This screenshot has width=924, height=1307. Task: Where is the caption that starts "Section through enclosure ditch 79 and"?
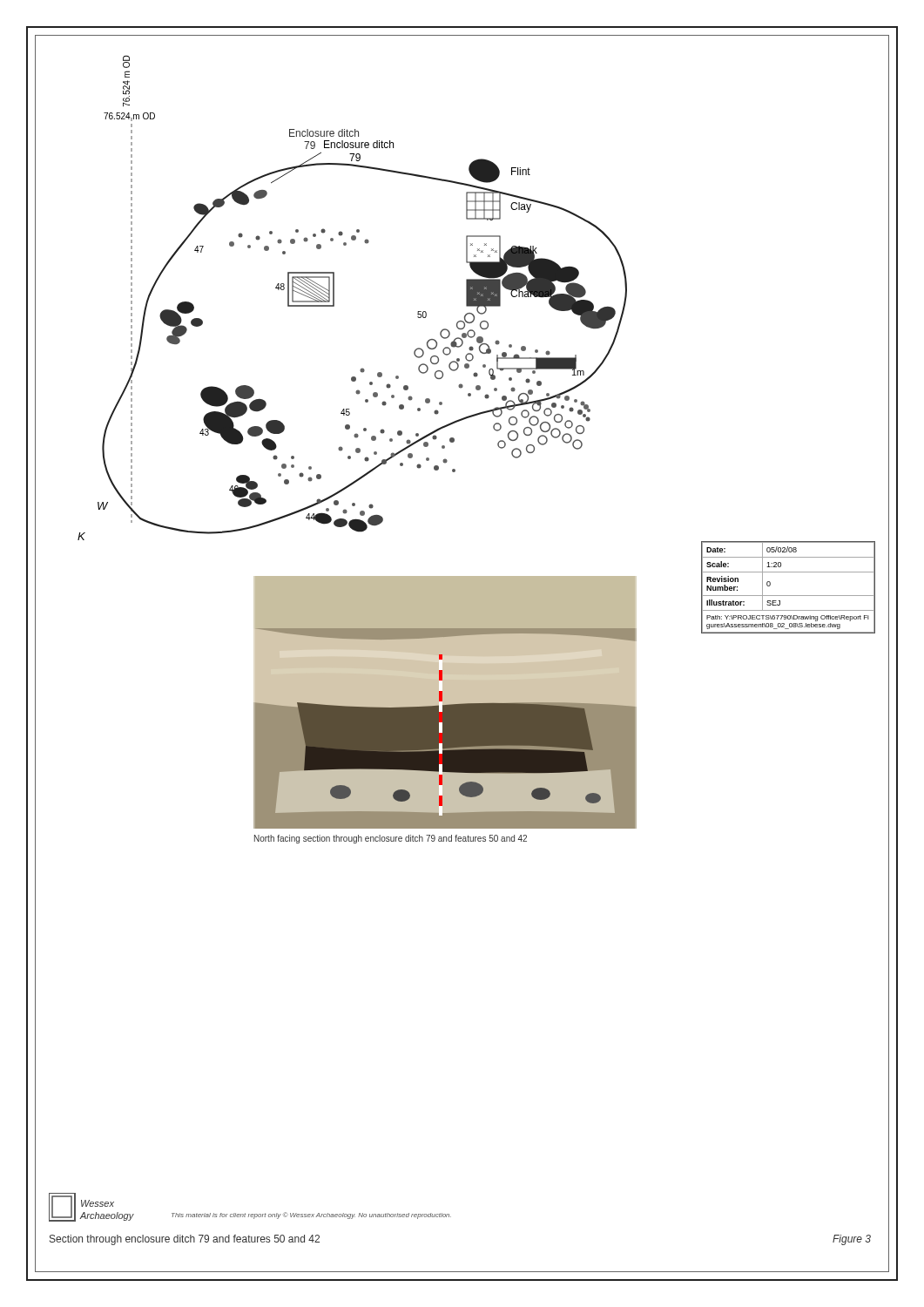click(x=184, y=1239)
